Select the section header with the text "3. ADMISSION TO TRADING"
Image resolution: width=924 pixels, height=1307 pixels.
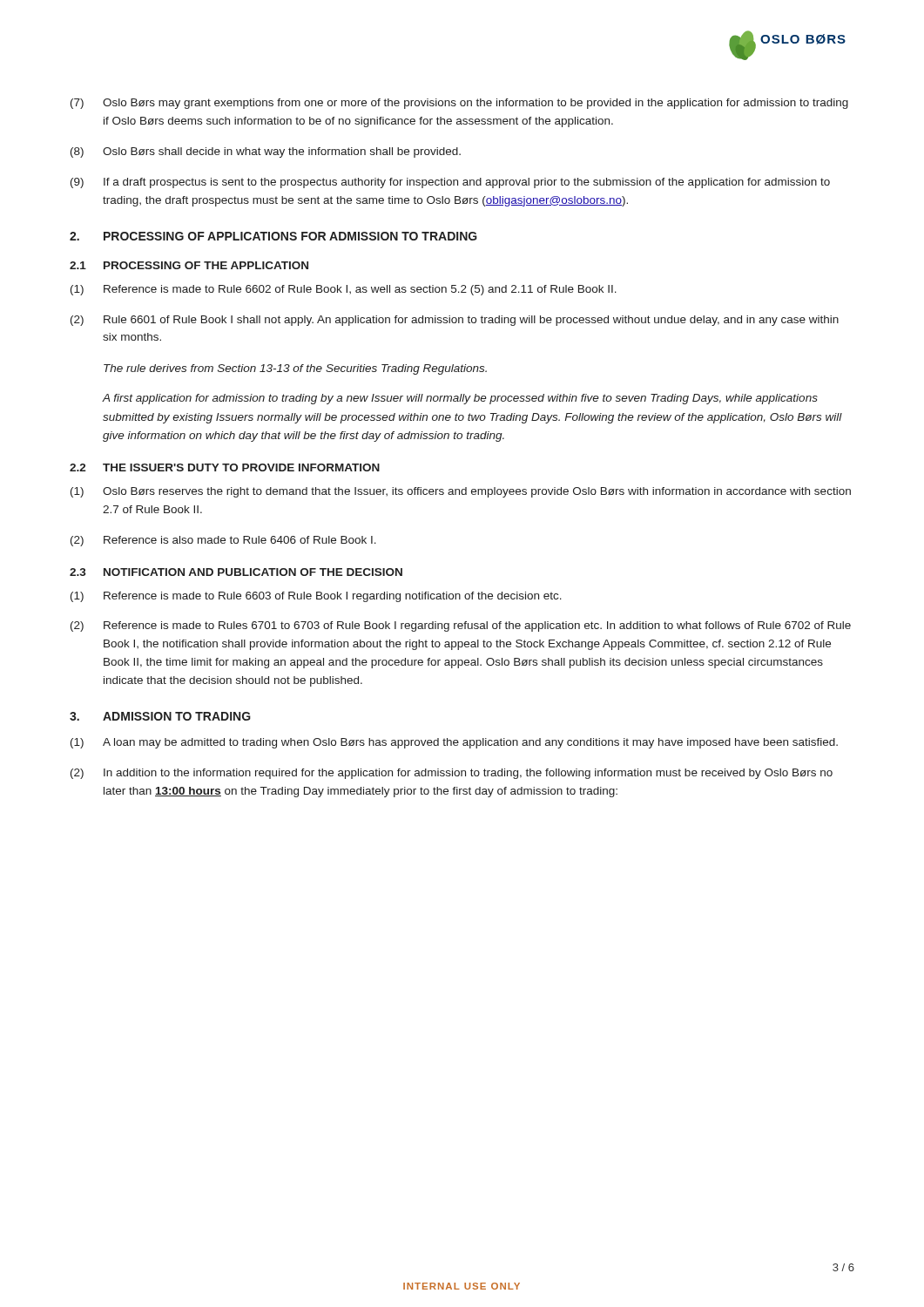coord(160,716)
